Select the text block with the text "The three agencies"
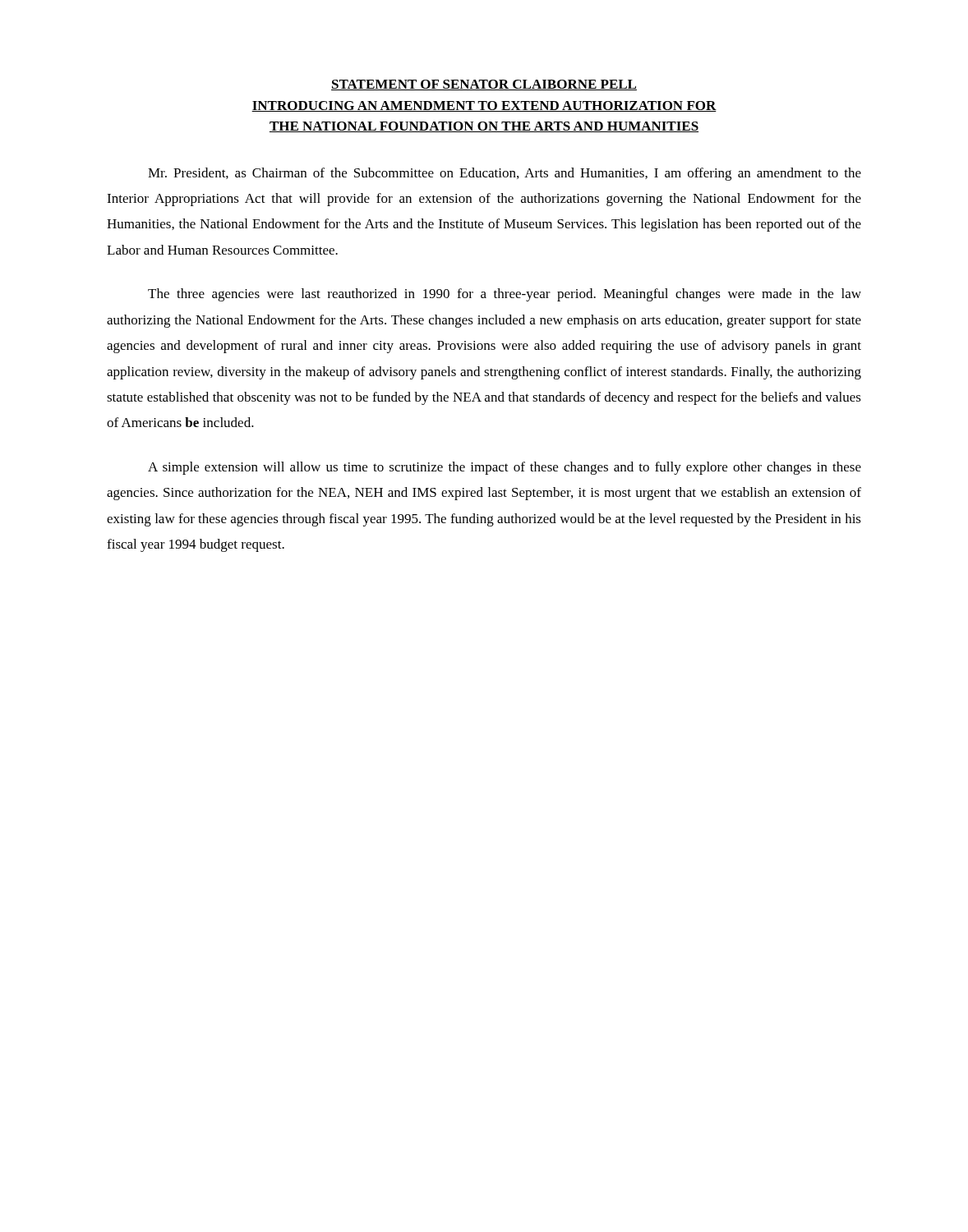Viewport: 968px width, 1232px height. (x=484, y=358)
